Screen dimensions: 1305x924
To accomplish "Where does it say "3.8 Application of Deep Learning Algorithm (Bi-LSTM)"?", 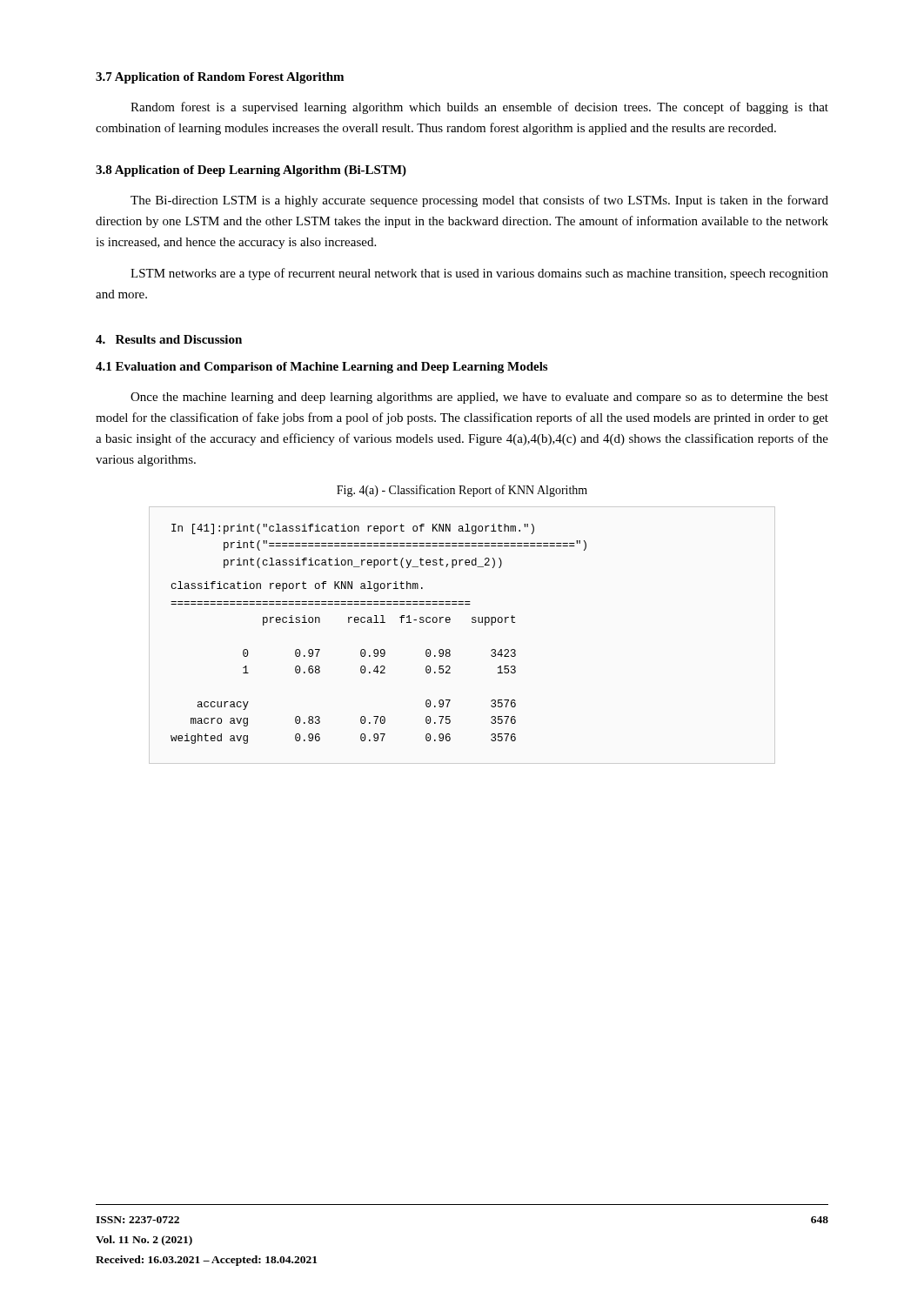I will tap(251, 170).
